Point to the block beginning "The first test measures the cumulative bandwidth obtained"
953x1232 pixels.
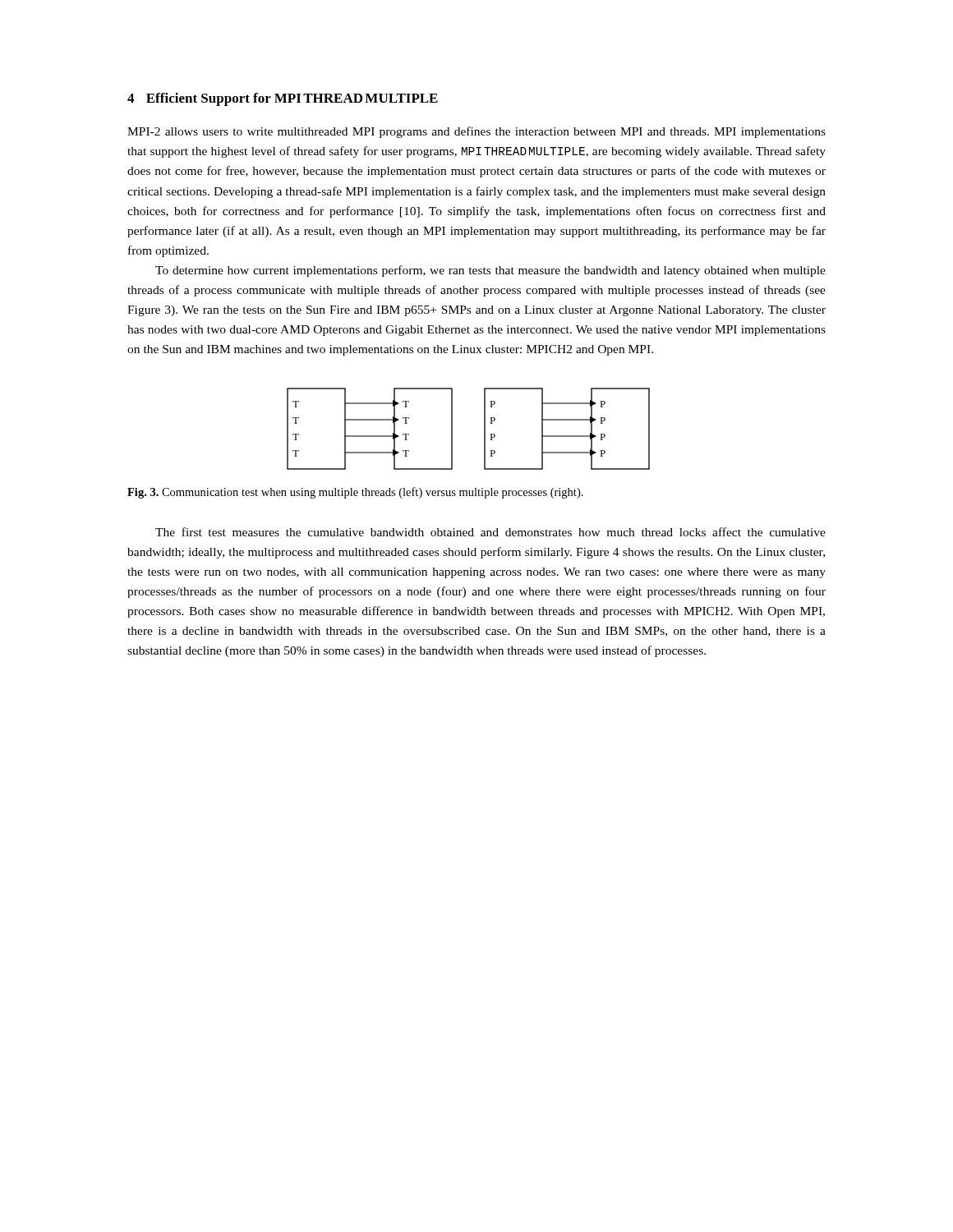pyautogui.click(x=476, y=591)
